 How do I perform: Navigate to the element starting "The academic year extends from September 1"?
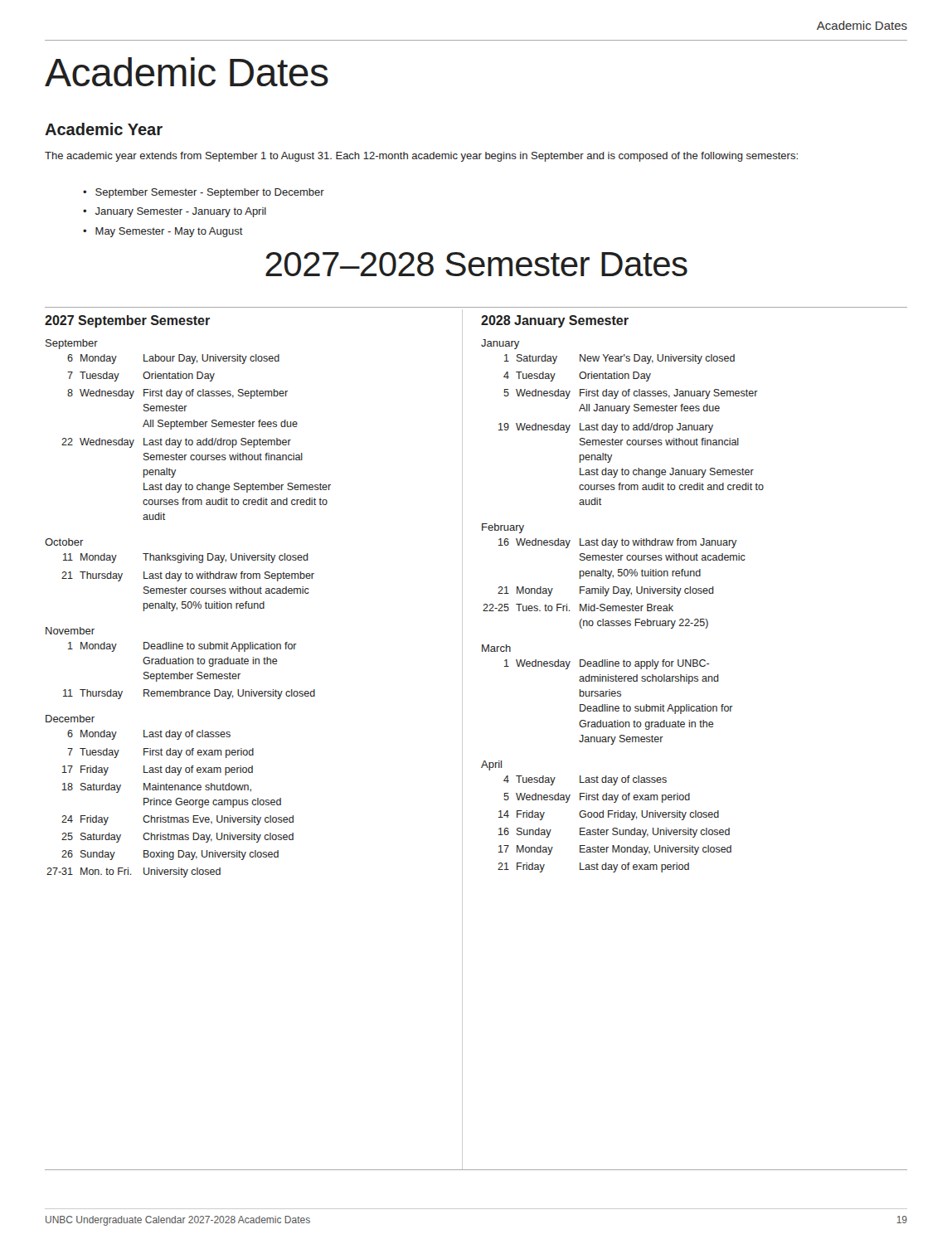422,156
